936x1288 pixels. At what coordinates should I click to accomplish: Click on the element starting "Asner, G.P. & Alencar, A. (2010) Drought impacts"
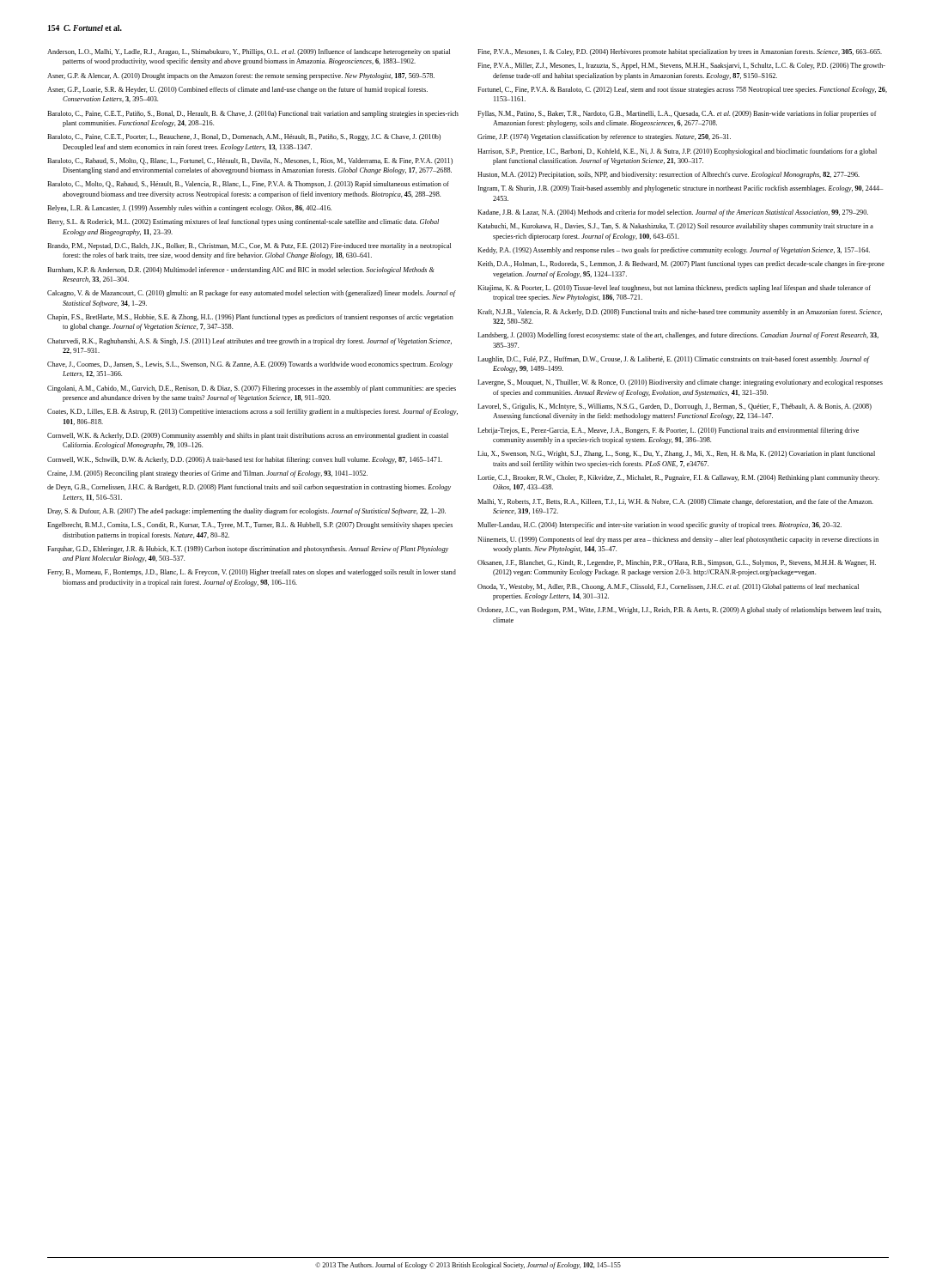241,76
